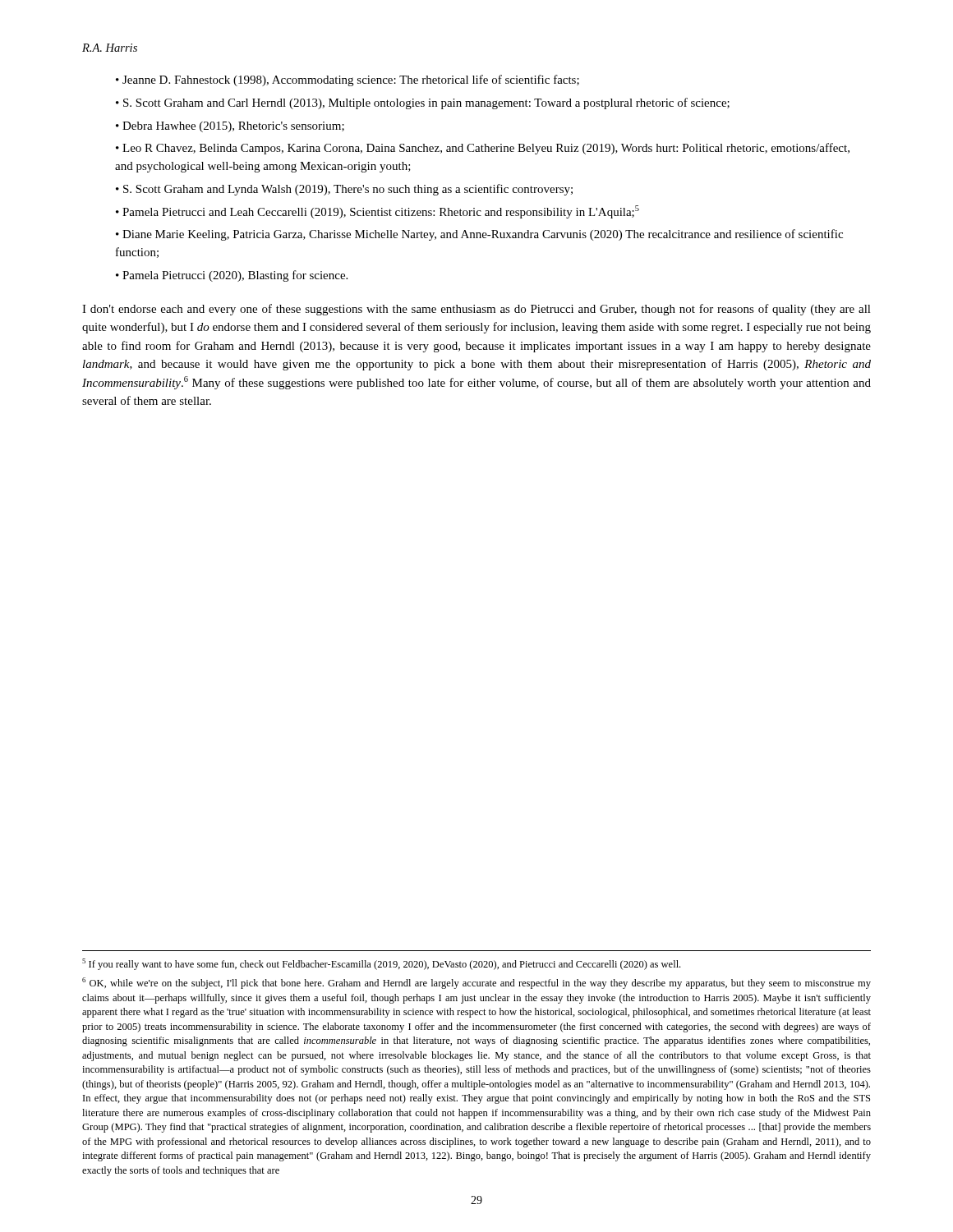Click the passage that begins "Pamela Pietrucci and Leah"
This screenshot has width=953, height=1232.
[x=381, y=211]
